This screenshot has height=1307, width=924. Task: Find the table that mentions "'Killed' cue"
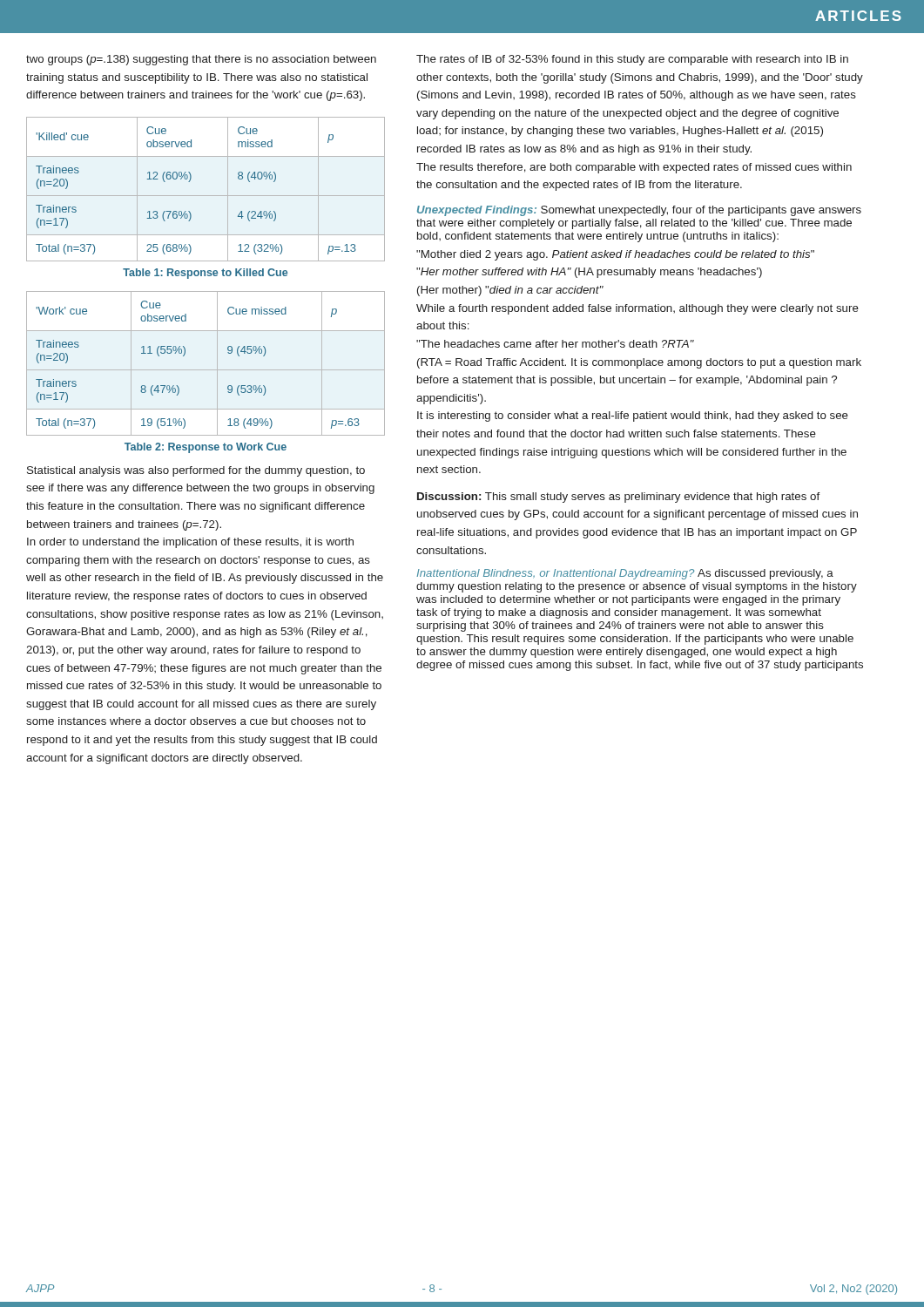(206, 189)
